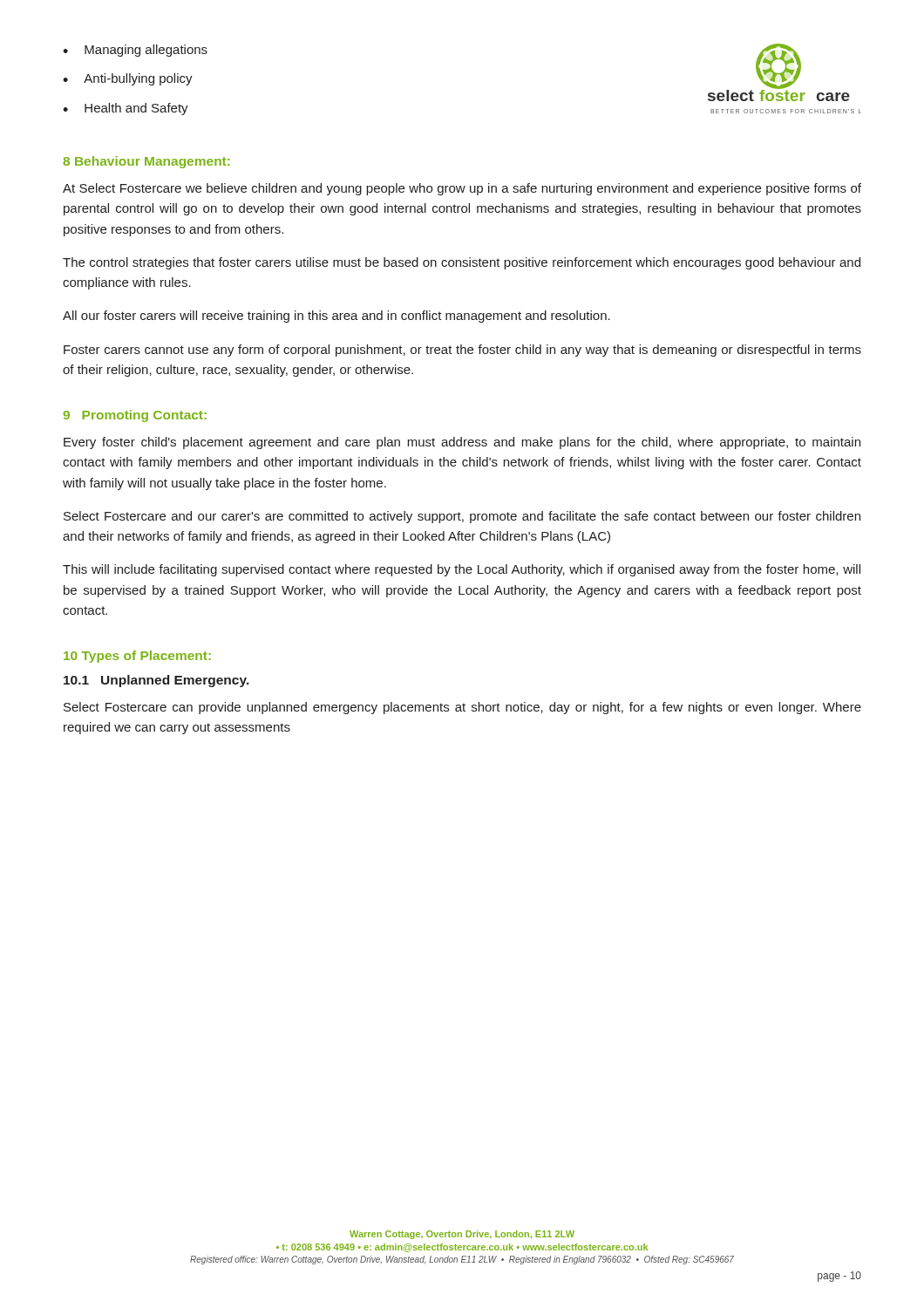
Task: Find the block on this page that starts "This will include facilitating supervised contact"
Action: (462, 590)
